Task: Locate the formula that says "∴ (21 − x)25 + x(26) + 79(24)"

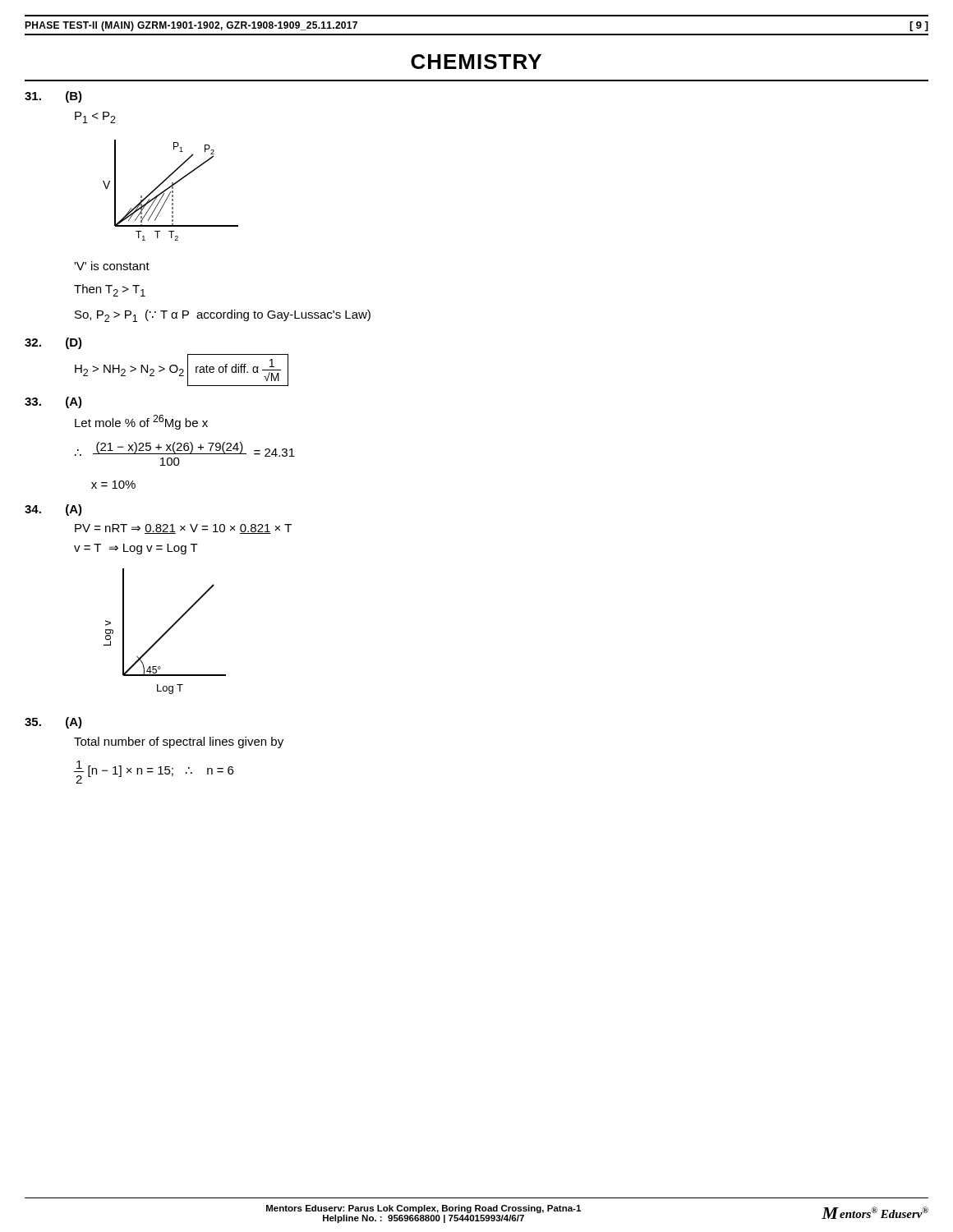Action: point(184,453)
